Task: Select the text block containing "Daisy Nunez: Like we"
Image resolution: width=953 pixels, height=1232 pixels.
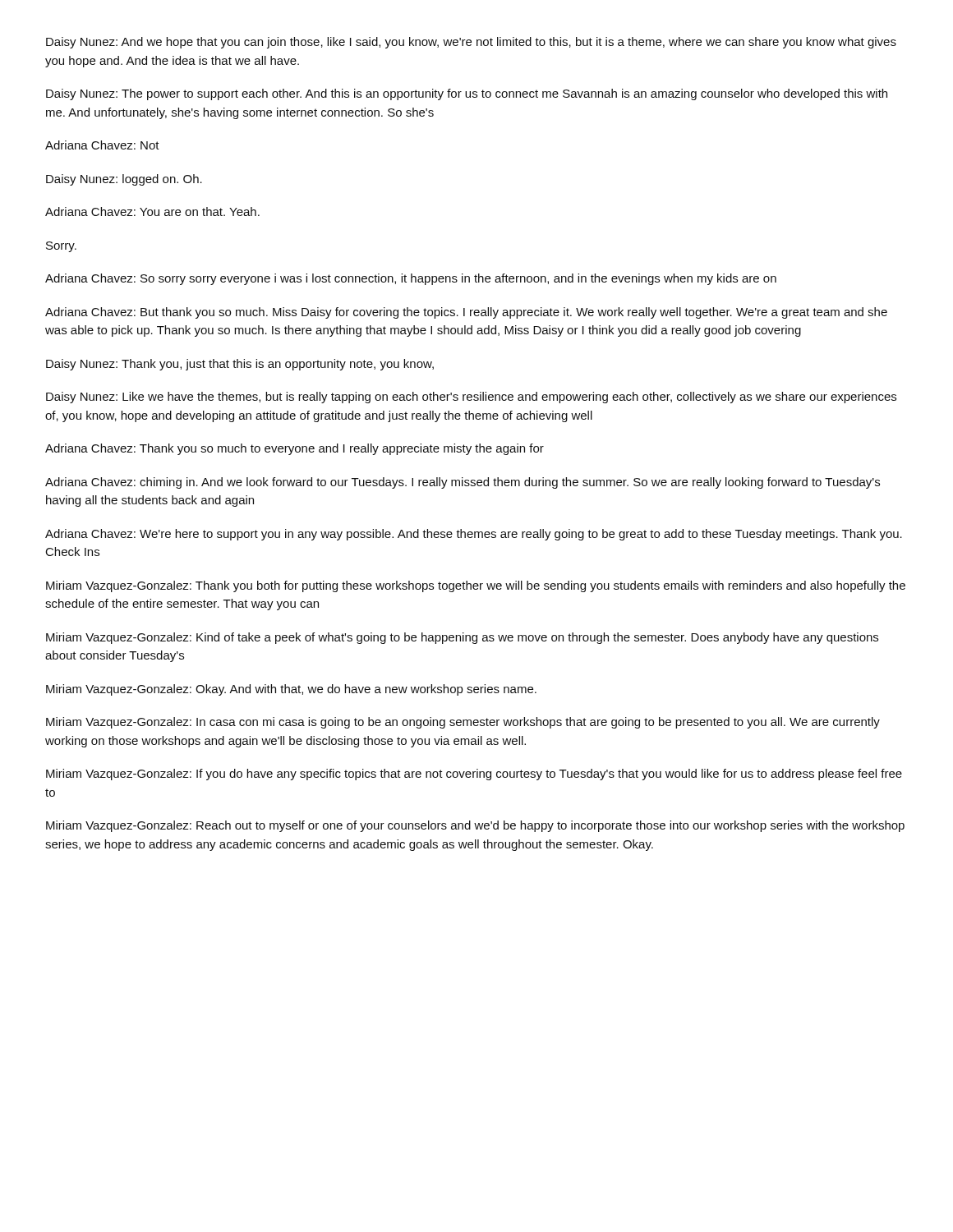Action: point(471,406)
